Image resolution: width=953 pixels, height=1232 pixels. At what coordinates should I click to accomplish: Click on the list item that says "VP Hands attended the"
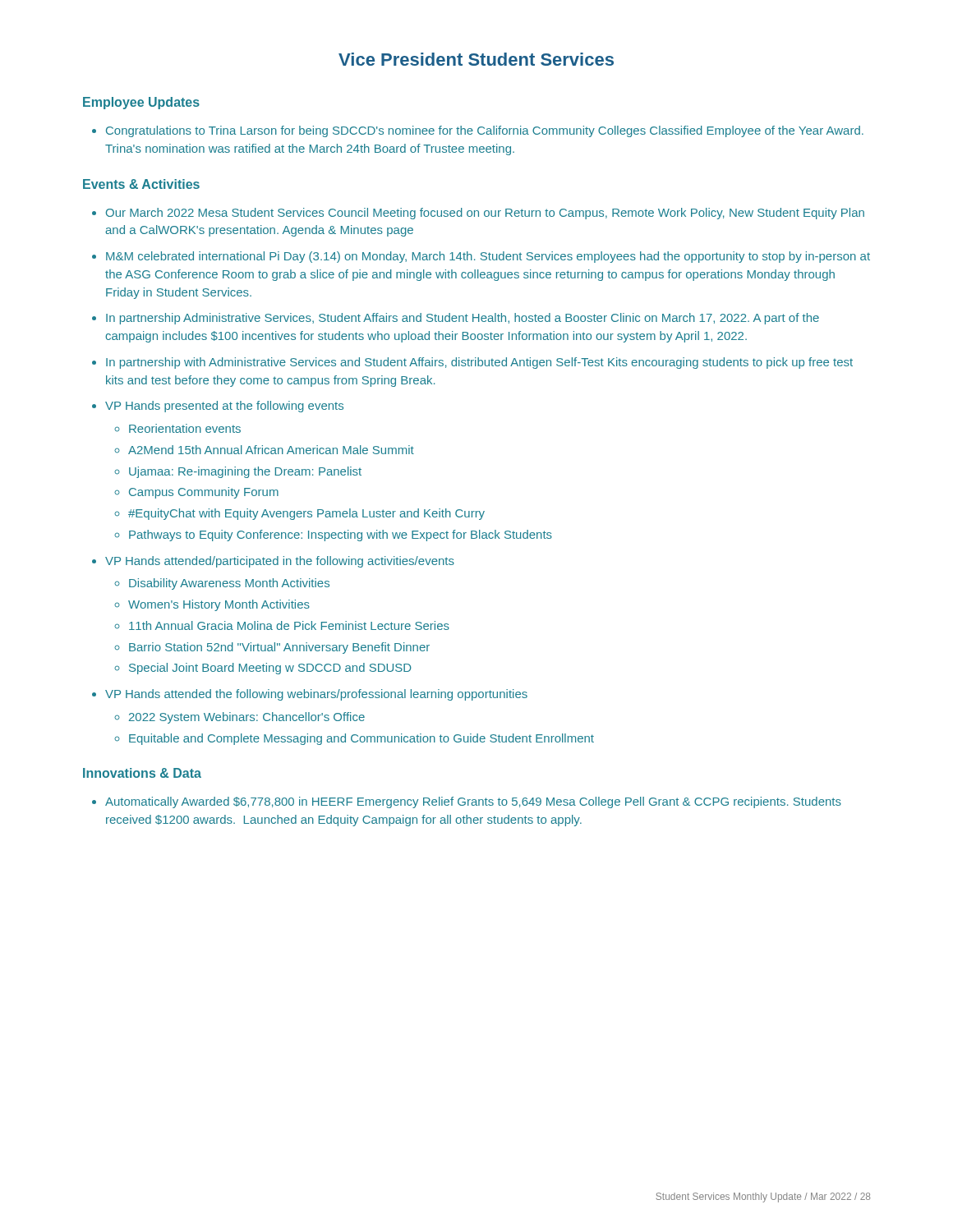click(x=316, y=695)
